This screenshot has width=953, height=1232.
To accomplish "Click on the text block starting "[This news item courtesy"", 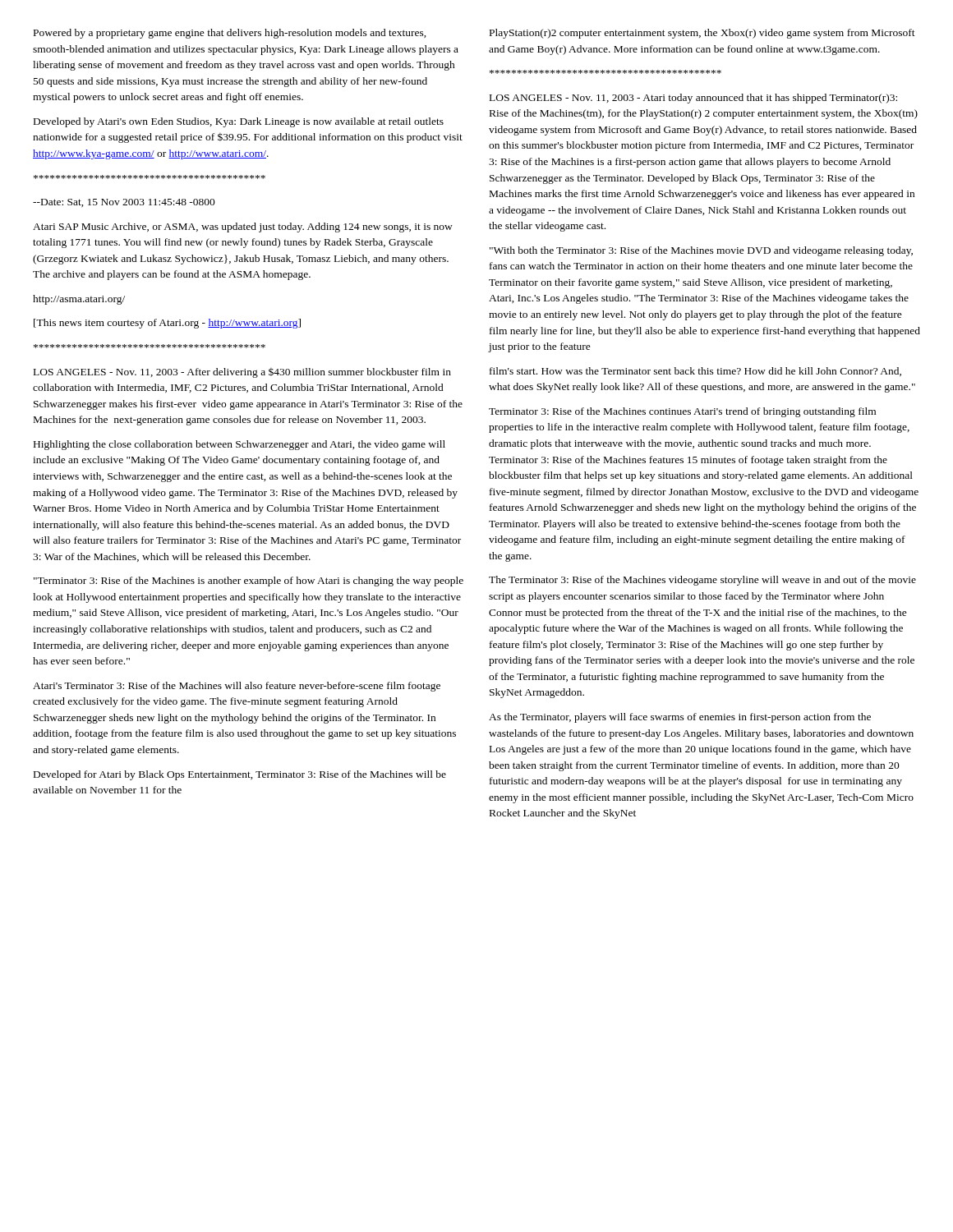I will point(249,323).
